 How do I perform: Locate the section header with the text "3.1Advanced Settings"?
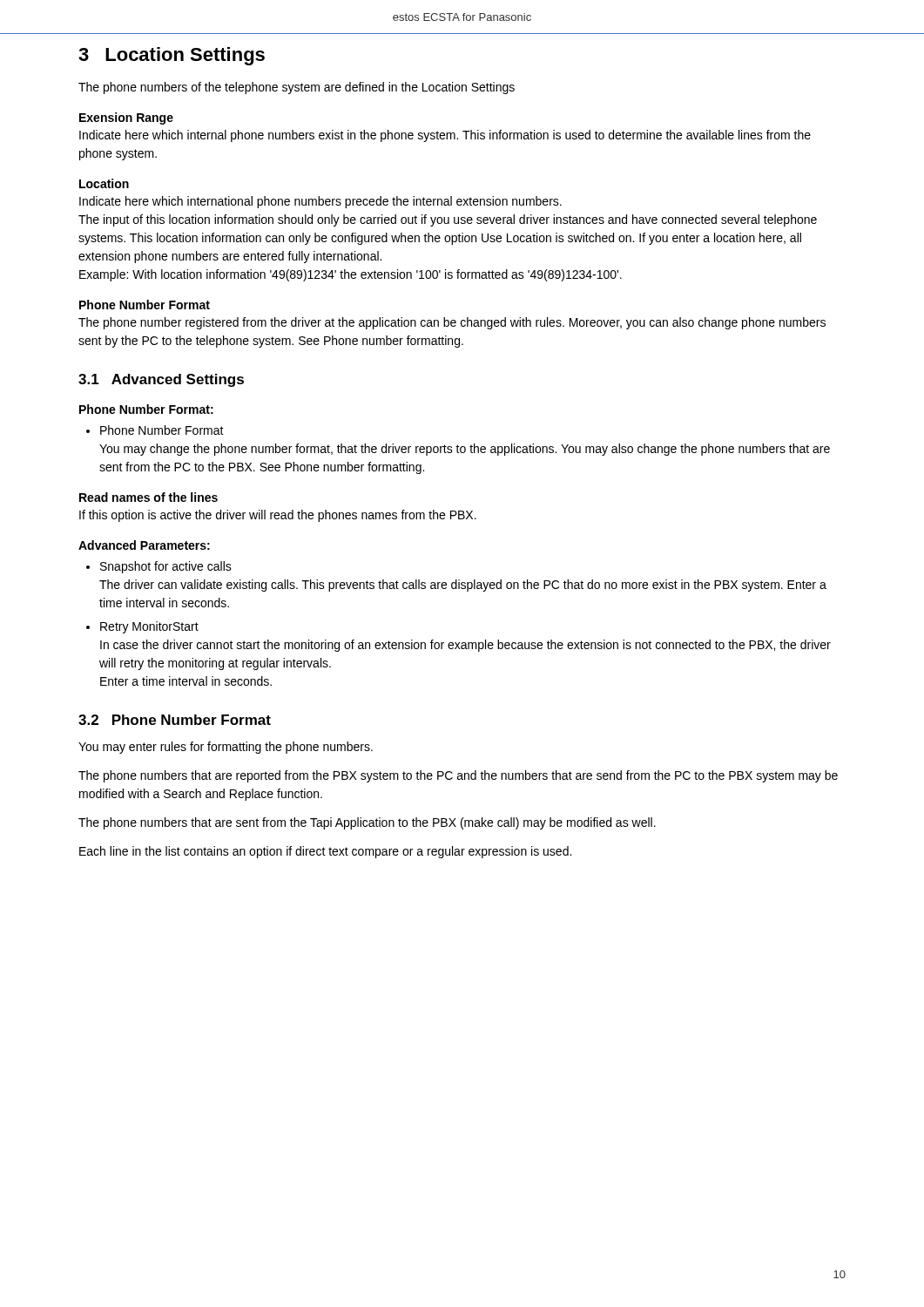pyautogui.click(x=161, y=379)
